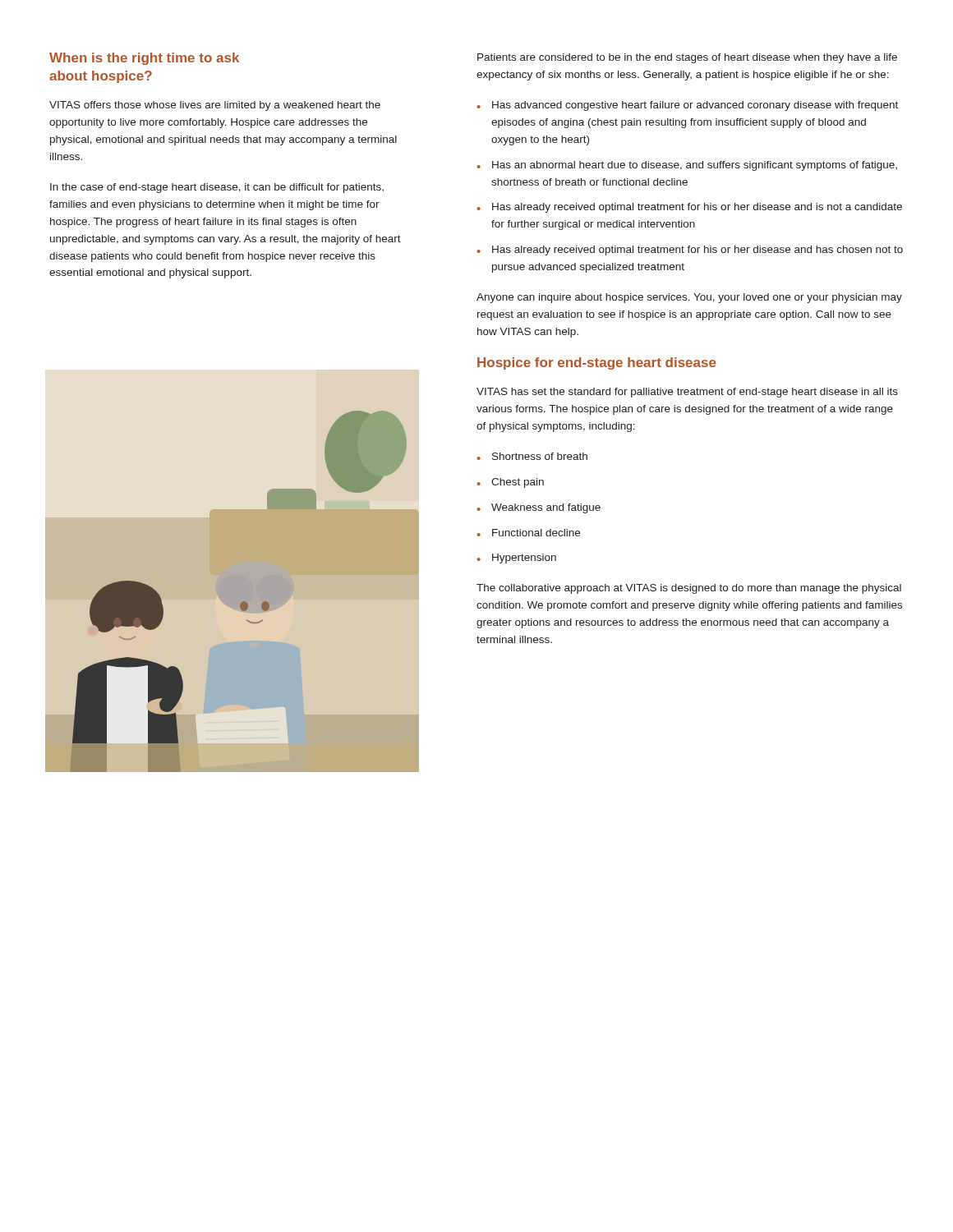Image resolution: width=953 pixels, height=1232 pixels.
Task: Locate the block of text that opens with "Patients are considered to be in the"
Action: [687, 66]
